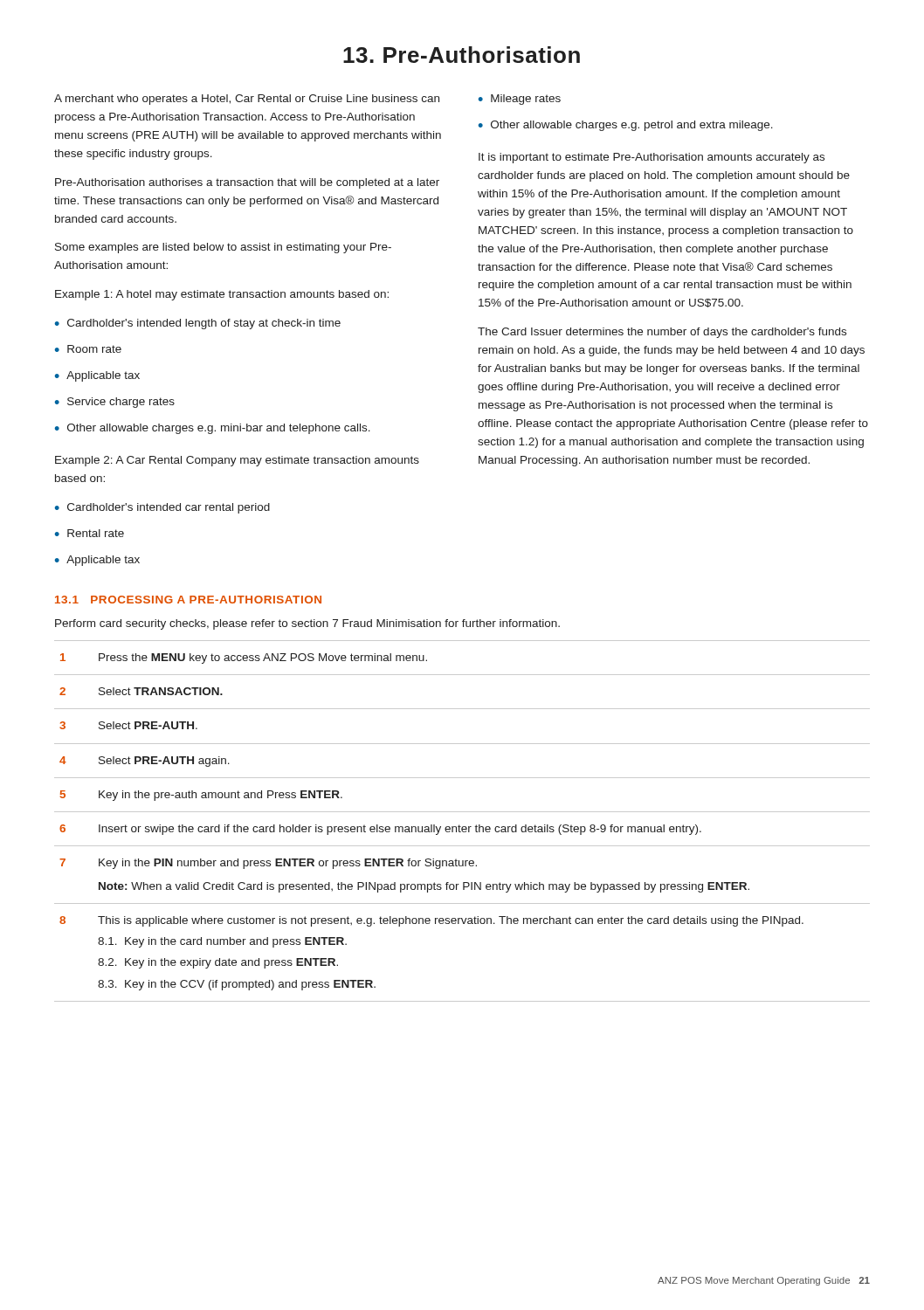
Task: Find the title containing "13. Pre-Authorisation"
Action: click(x=462, y=55)
